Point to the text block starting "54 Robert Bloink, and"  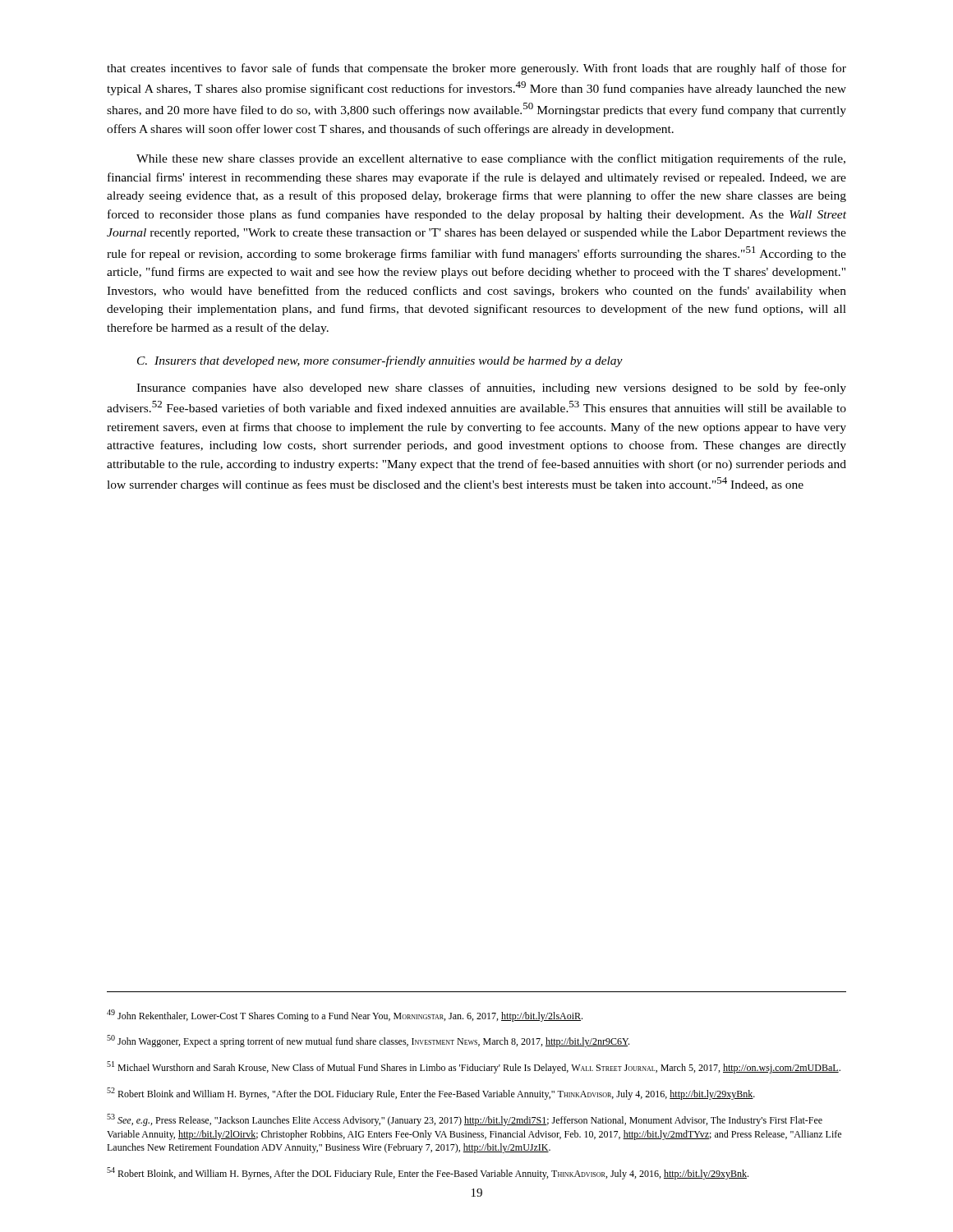(x=476, y=1173)
